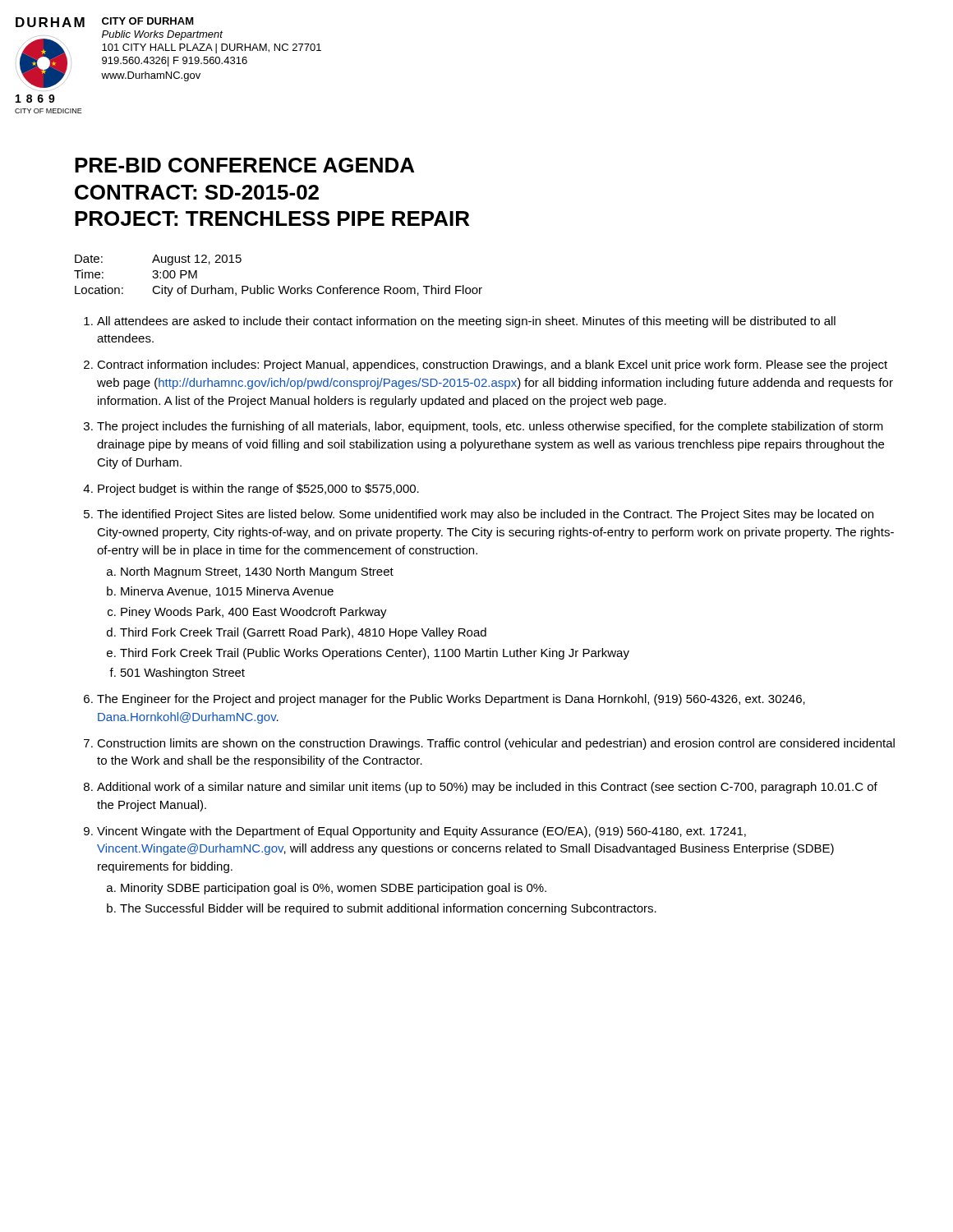Select the element starting "The project includes"
Image resolution: width=953 pixels, height=1232 pixels.
491,444
